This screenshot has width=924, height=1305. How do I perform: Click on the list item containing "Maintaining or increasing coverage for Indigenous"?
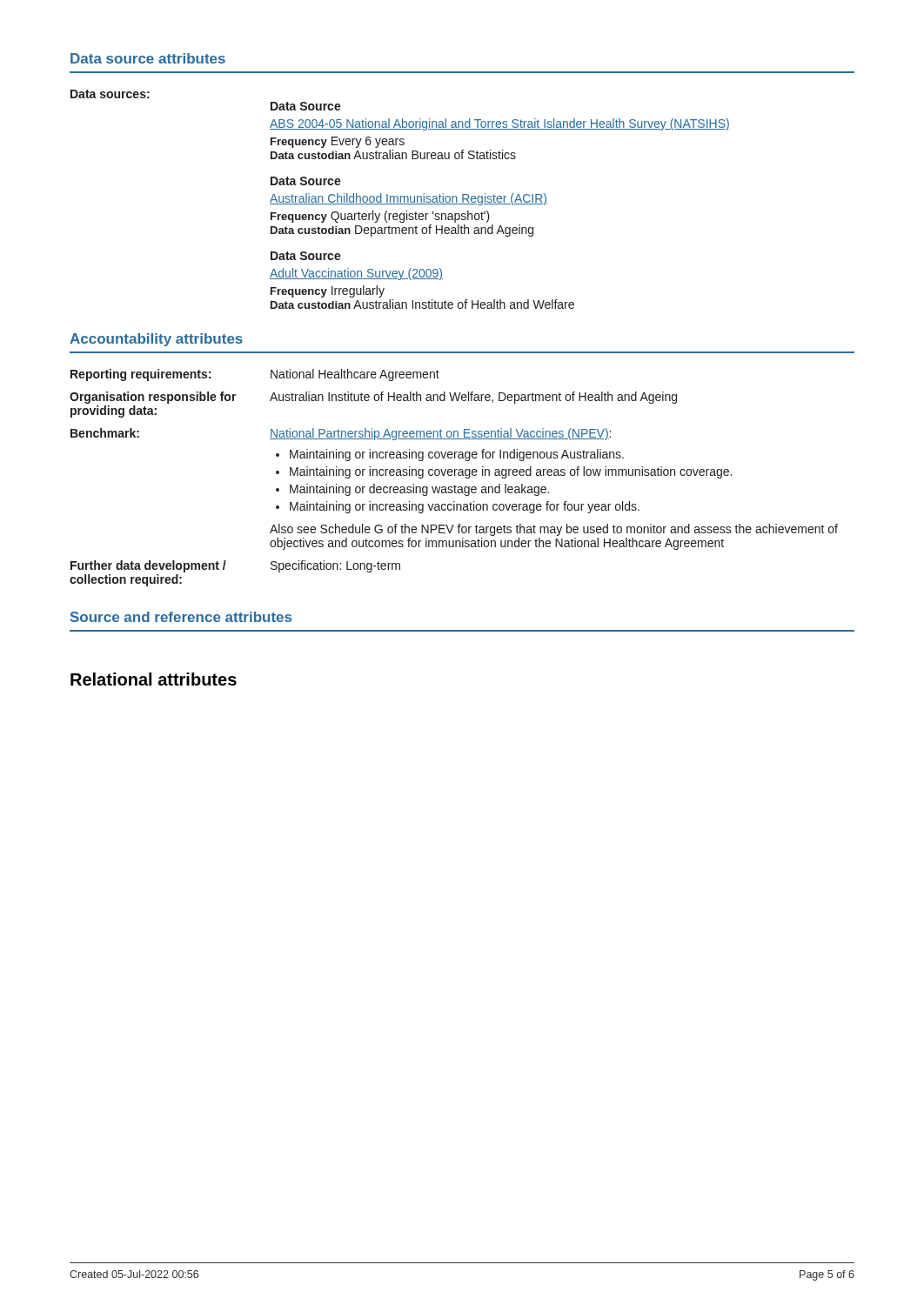click(457, 454)
